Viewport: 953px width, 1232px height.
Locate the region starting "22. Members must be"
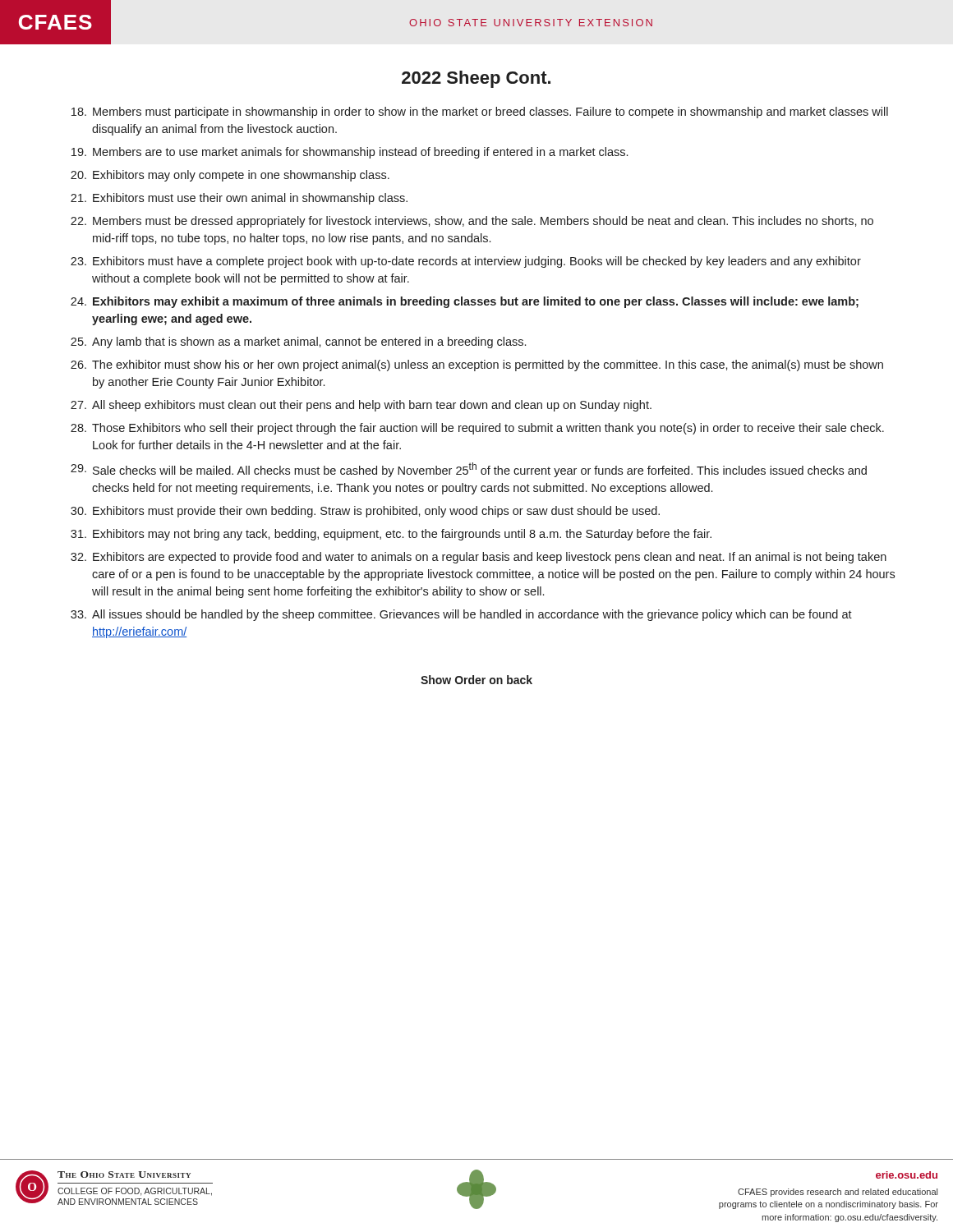click(x=476, y=230)
